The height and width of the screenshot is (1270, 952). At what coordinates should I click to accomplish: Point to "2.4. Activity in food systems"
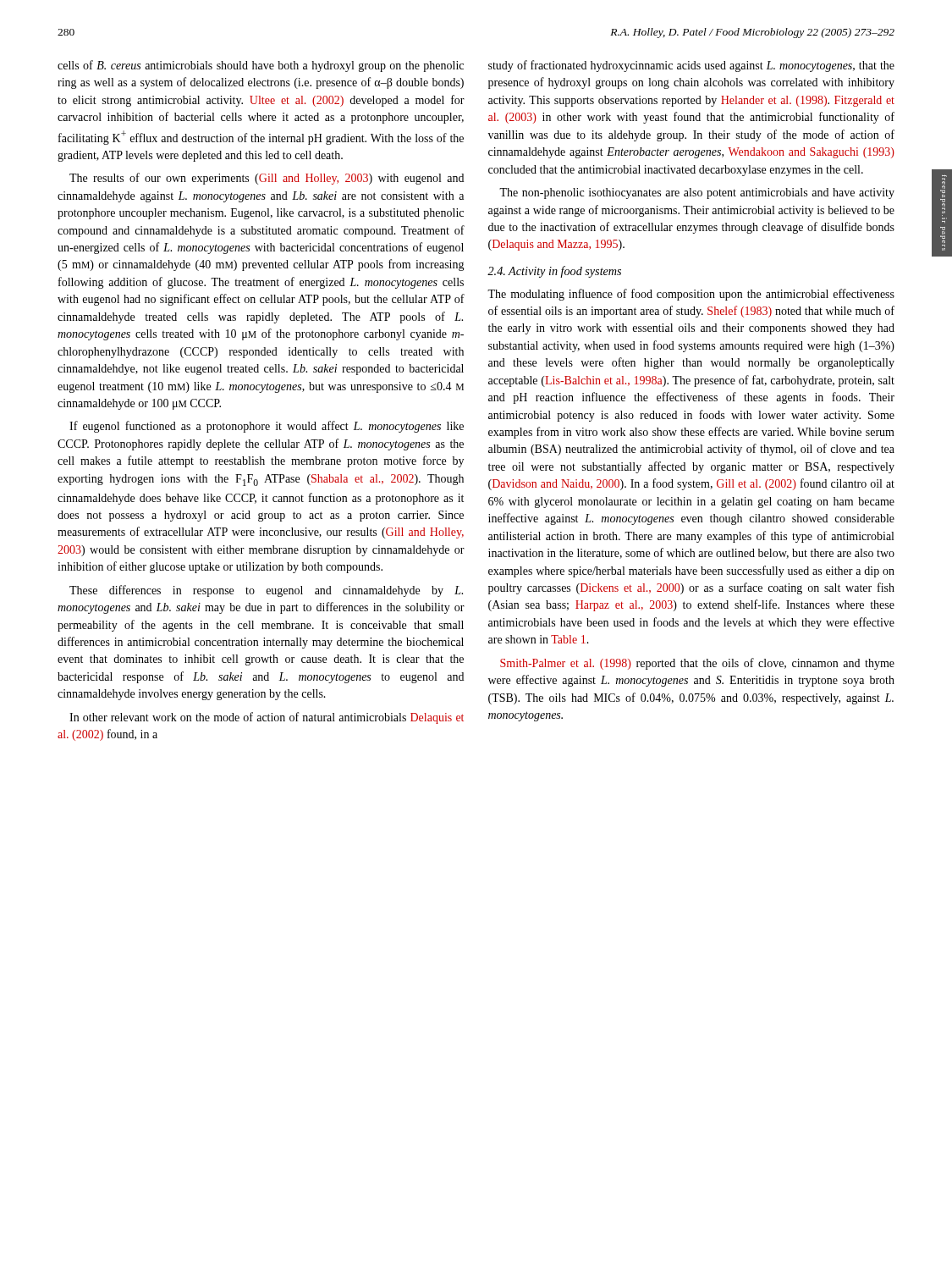click(x=555, y=271)
